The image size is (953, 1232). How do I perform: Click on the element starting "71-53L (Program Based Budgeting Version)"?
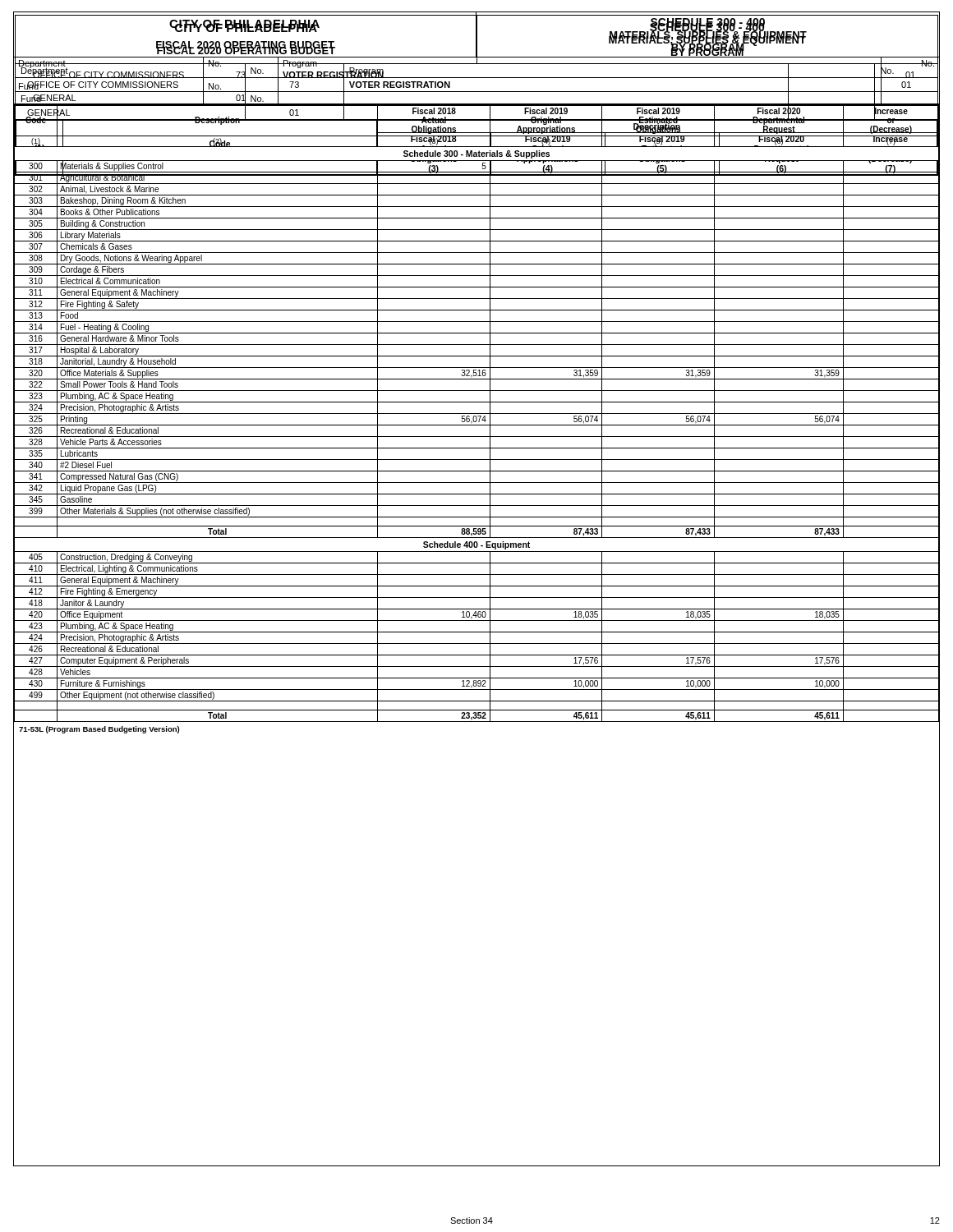(x=99, y=729)
